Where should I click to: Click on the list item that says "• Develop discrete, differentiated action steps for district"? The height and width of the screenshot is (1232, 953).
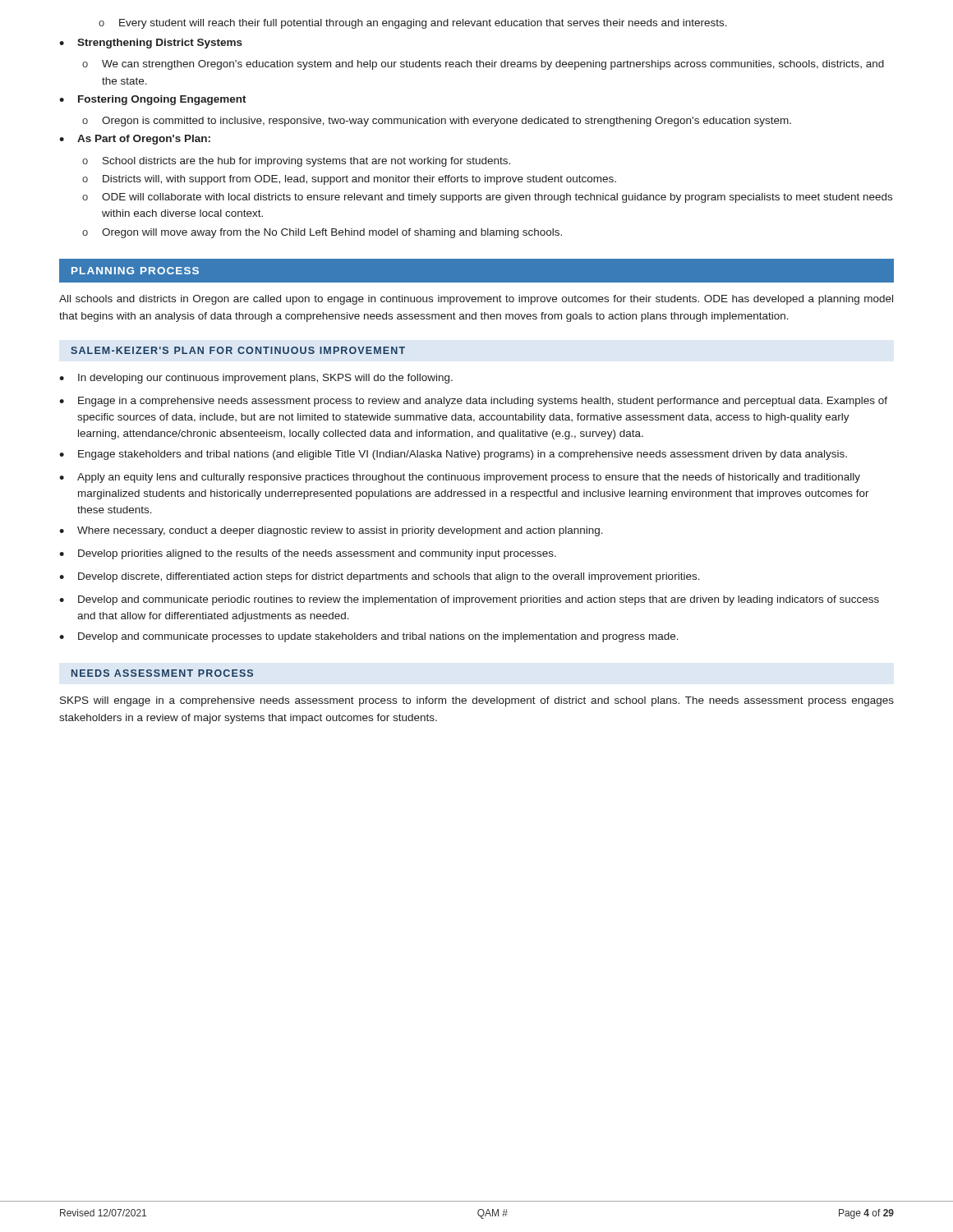476,578
